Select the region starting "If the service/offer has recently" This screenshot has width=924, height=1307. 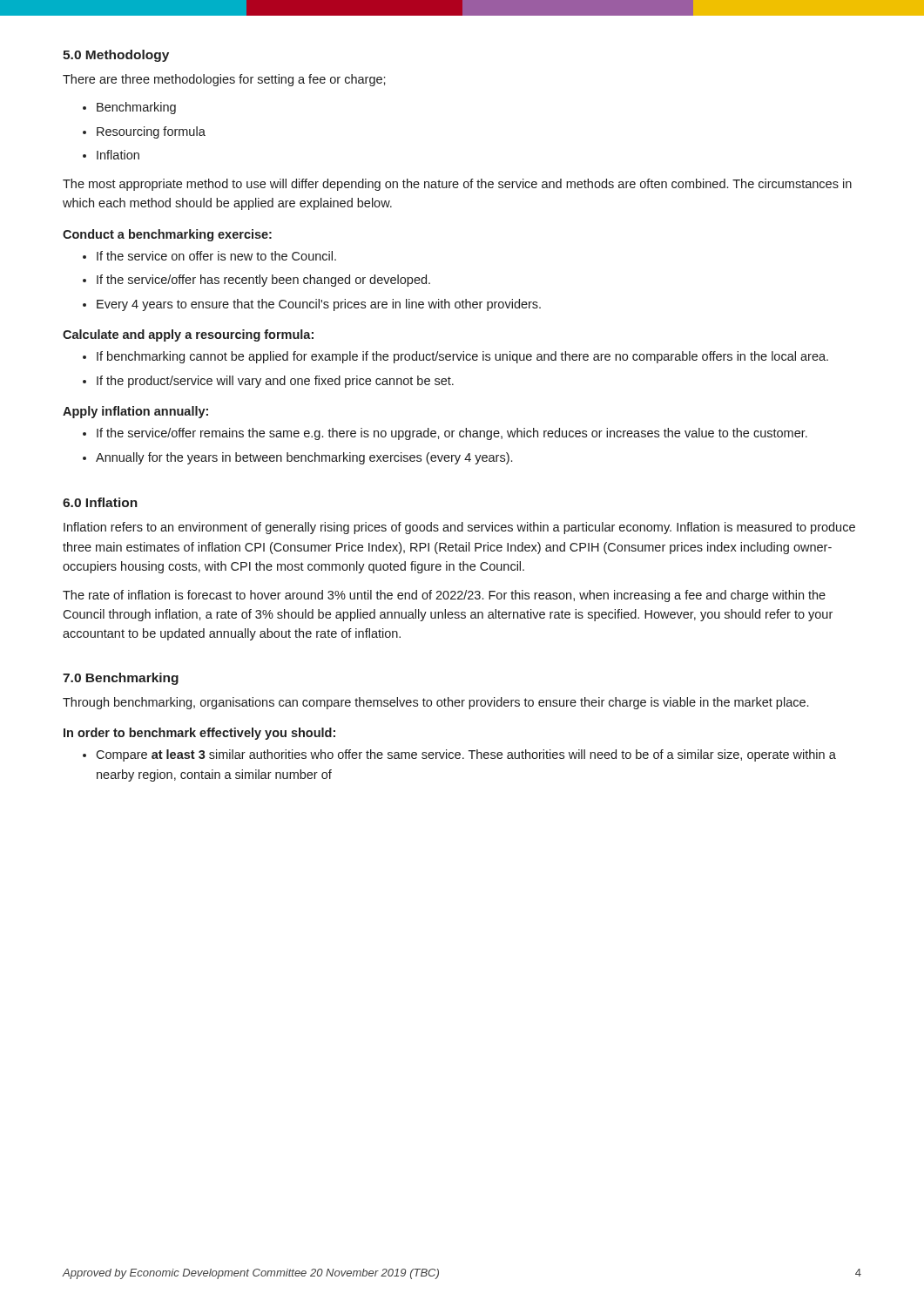263,280
